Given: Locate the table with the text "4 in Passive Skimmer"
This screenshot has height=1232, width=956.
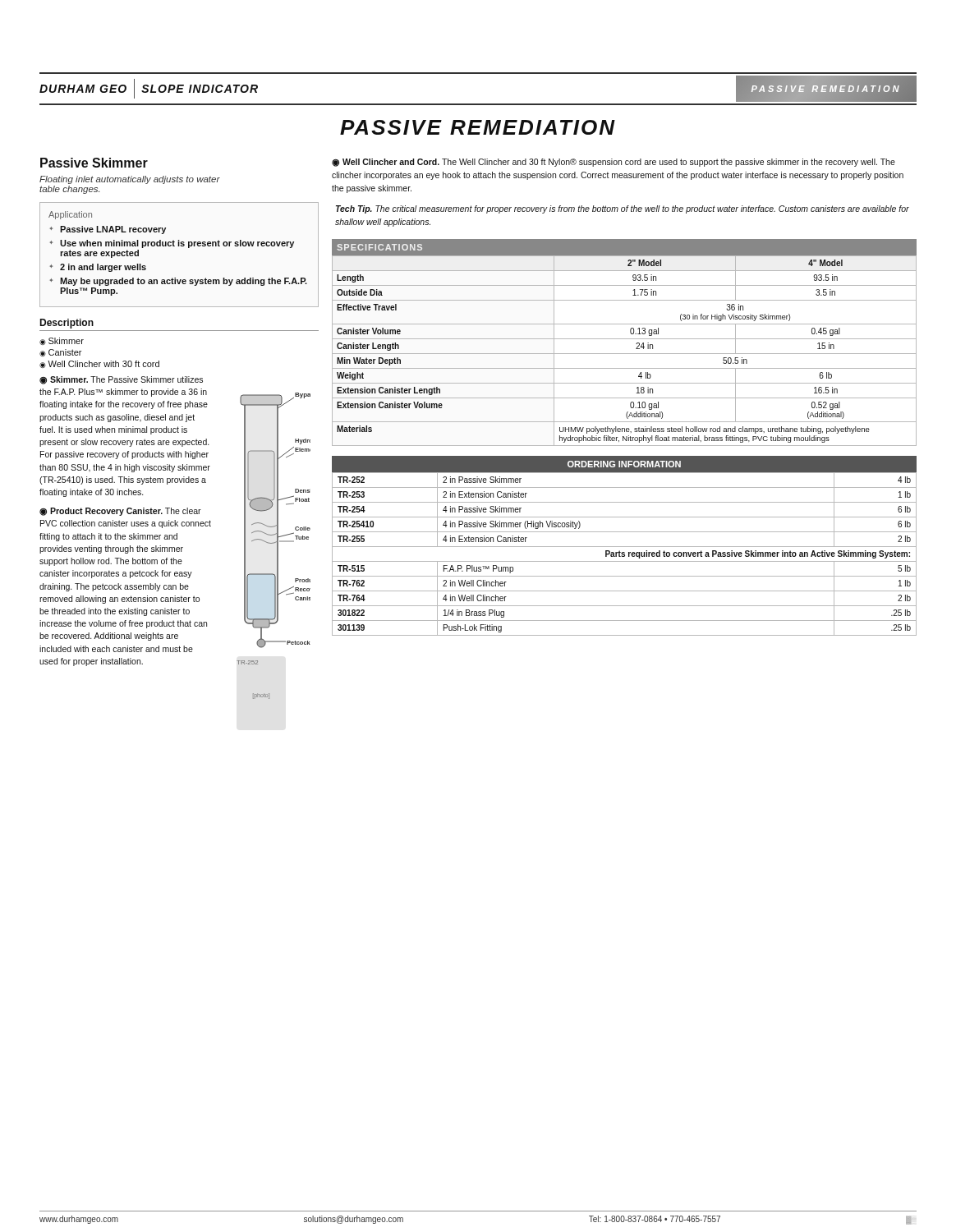Looking at the screenshot, I should 624,546.
